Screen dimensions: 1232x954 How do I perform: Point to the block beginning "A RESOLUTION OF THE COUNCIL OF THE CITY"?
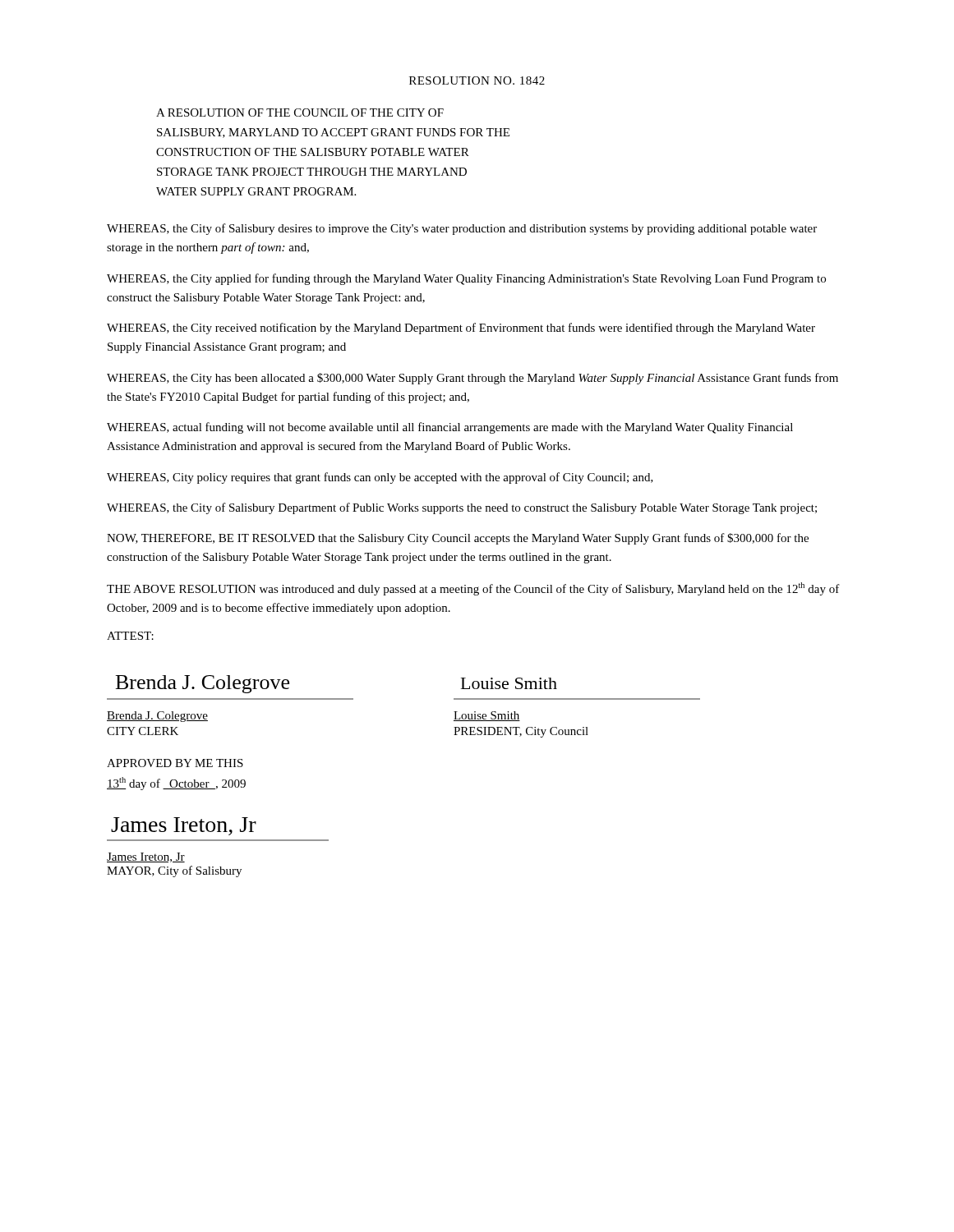click(x=333, y=152)
